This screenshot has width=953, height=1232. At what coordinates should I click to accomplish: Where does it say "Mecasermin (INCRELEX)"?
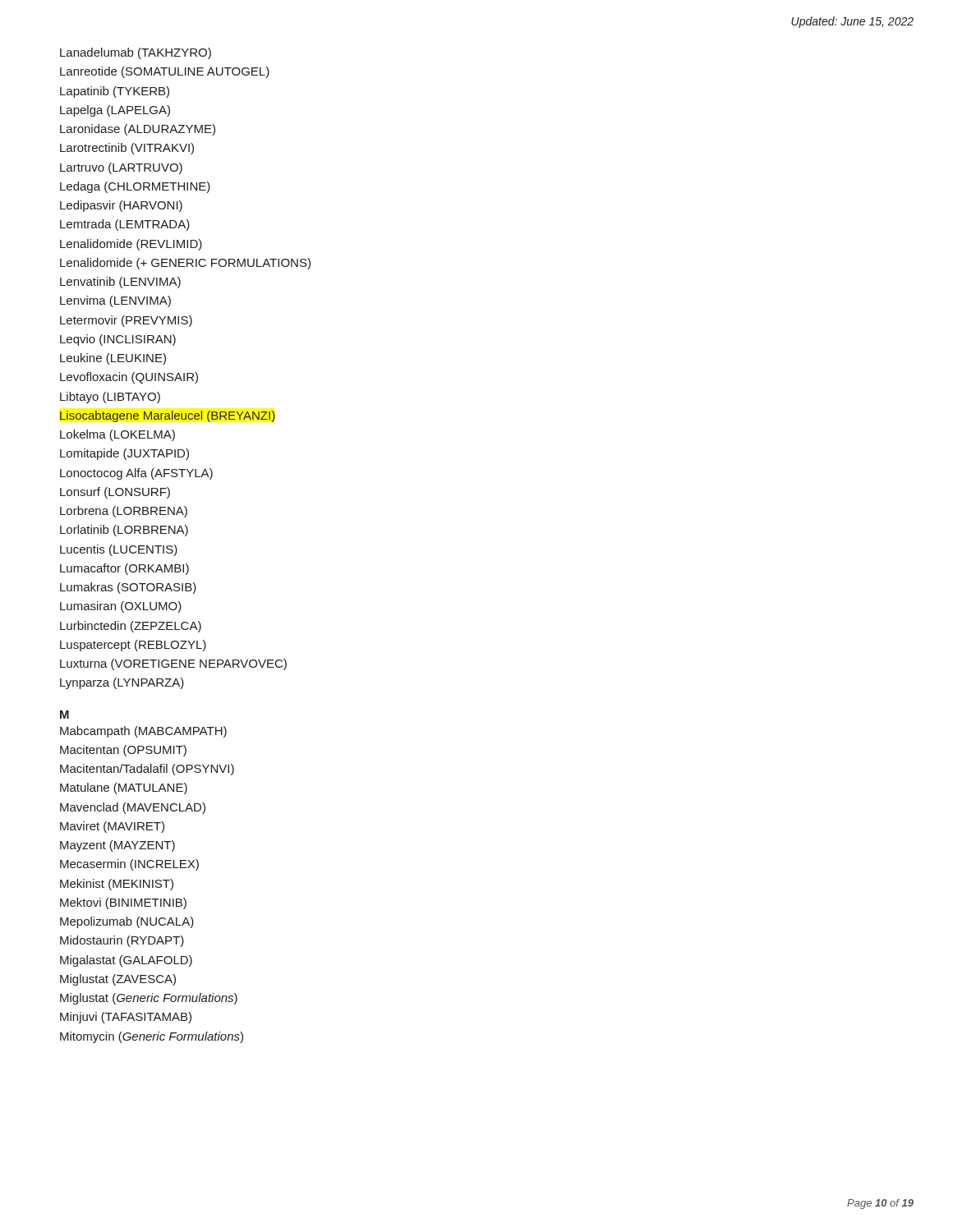(x=129, y=864)
